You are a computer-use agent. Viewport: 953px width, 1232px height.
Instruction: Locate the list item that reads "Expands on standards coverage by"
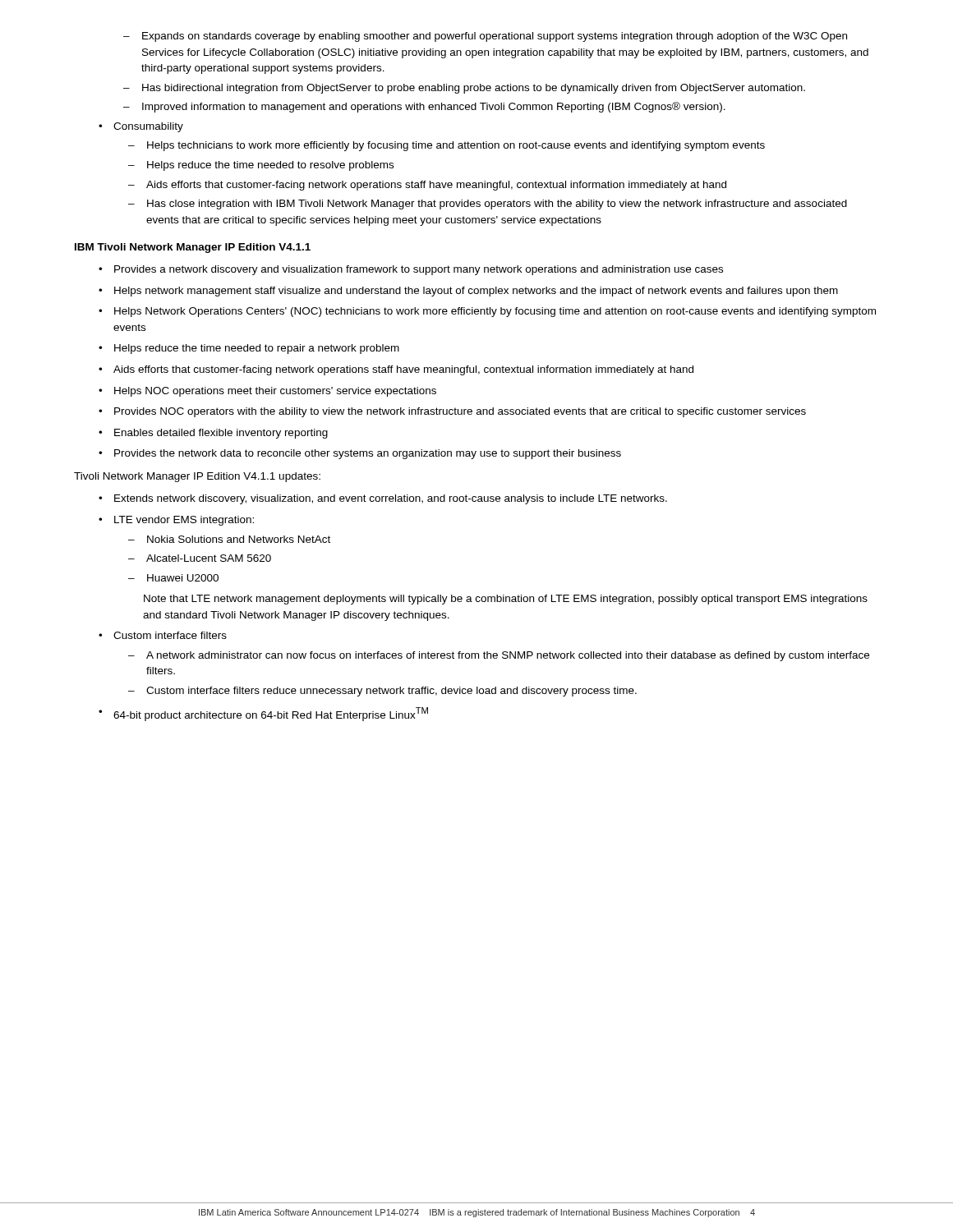[x=485, y=37]
